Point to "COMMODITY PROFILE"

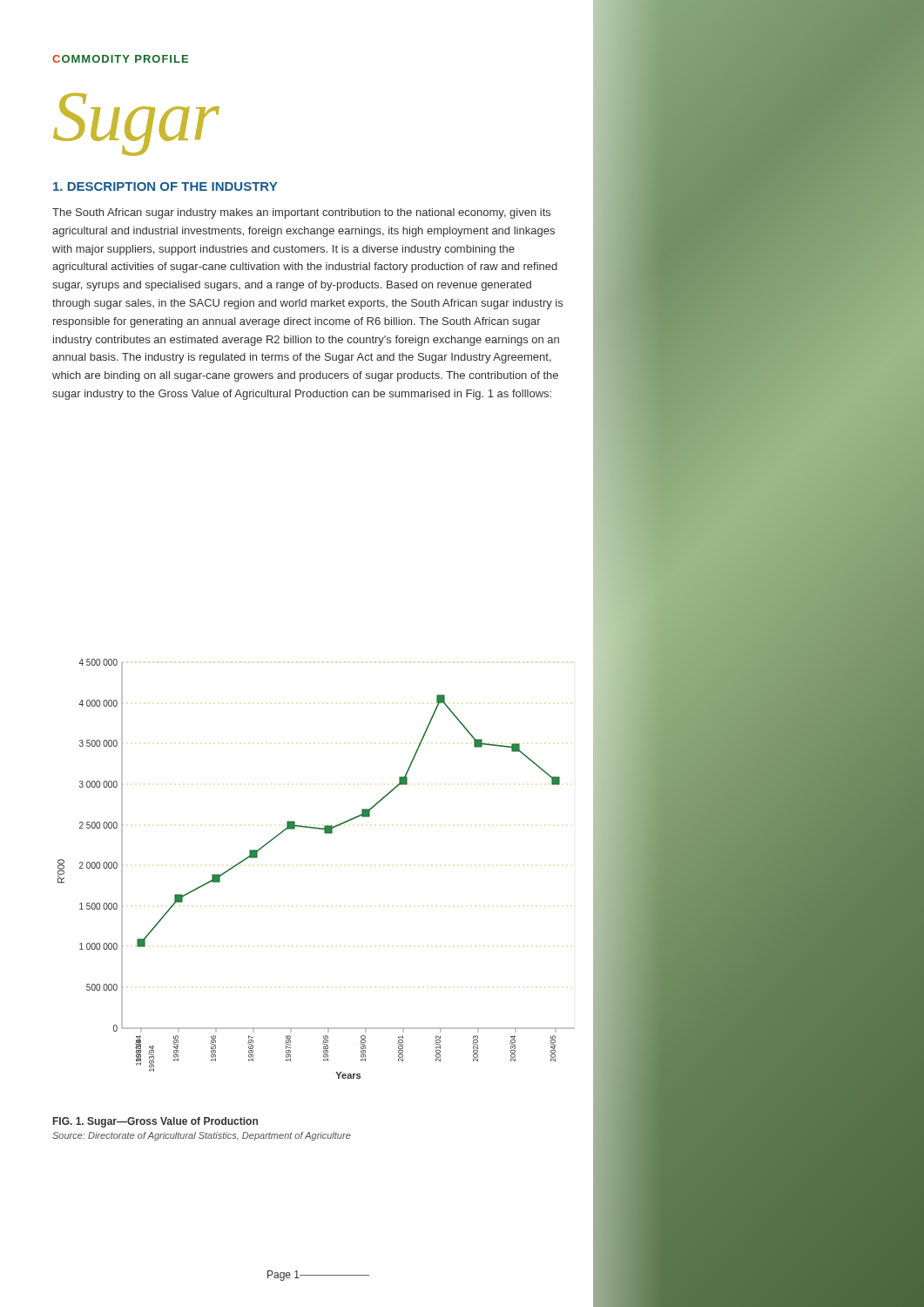pyautogui.click(x=121, y=59)
